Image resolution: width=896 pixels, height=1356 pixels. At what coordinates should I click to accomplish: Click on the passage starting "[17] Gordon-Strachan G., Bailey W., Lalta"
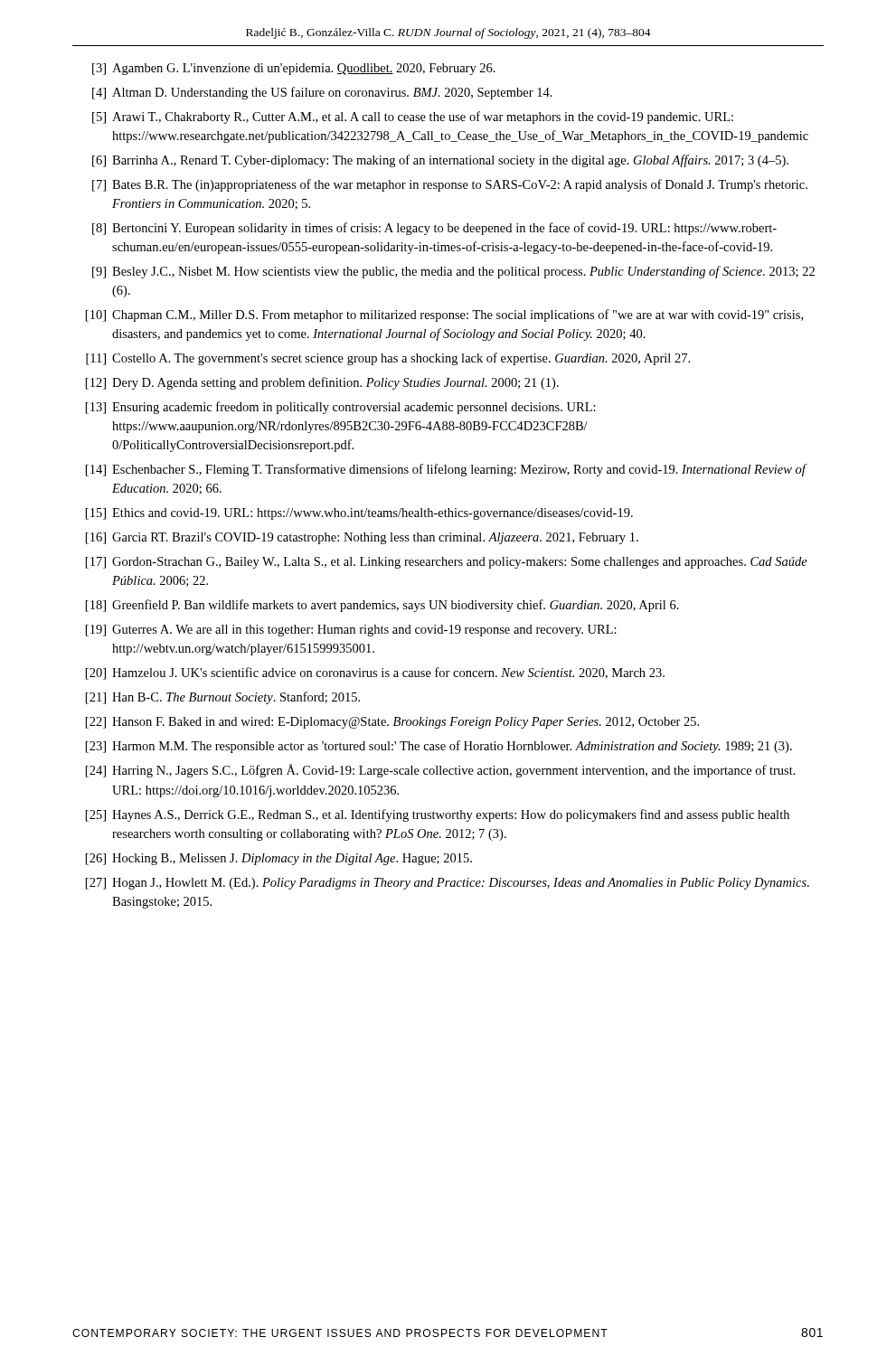[448, 572]
